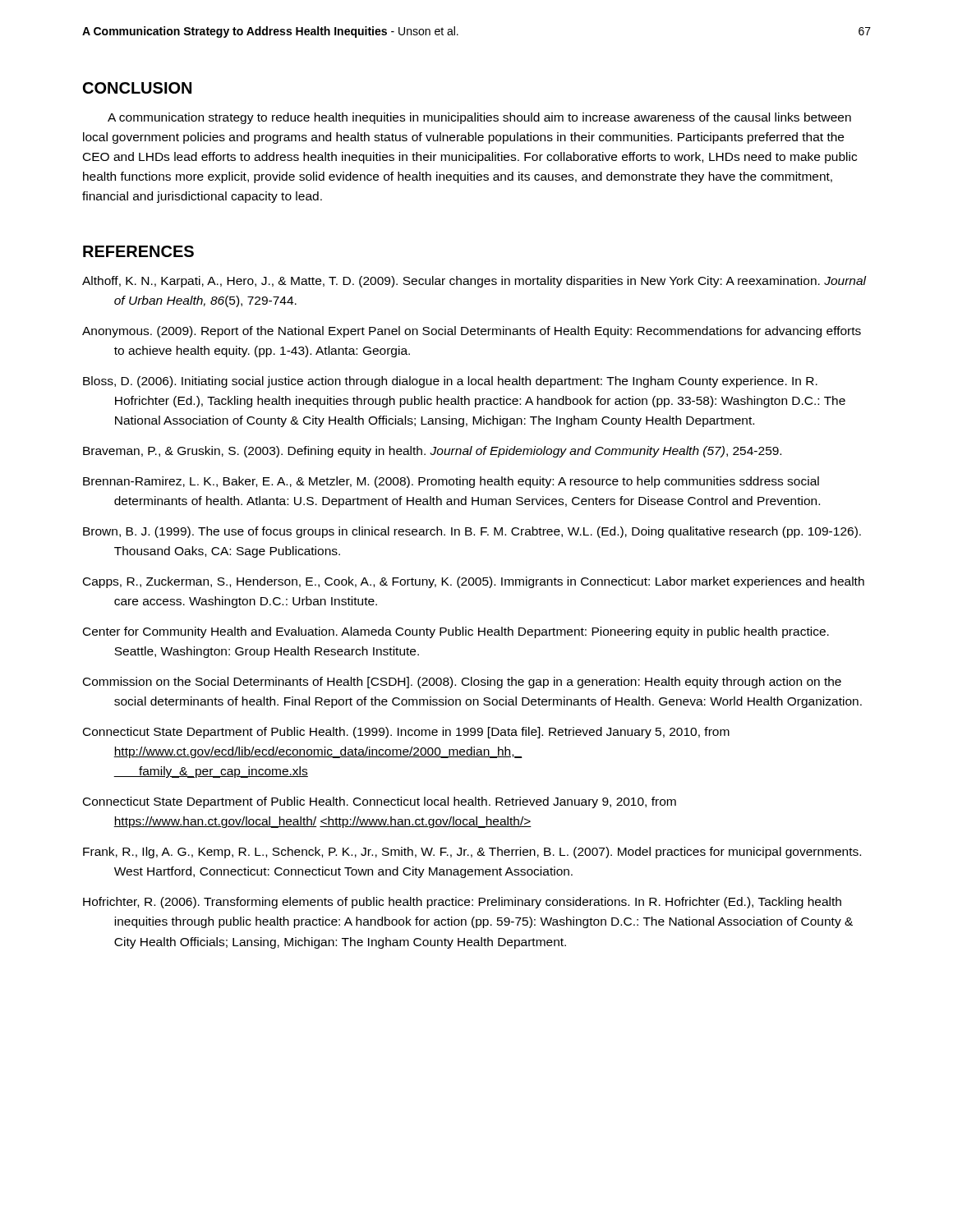
Task: Locate the list item with the text "Commission on the Social Determinants"
Action: 472,691
